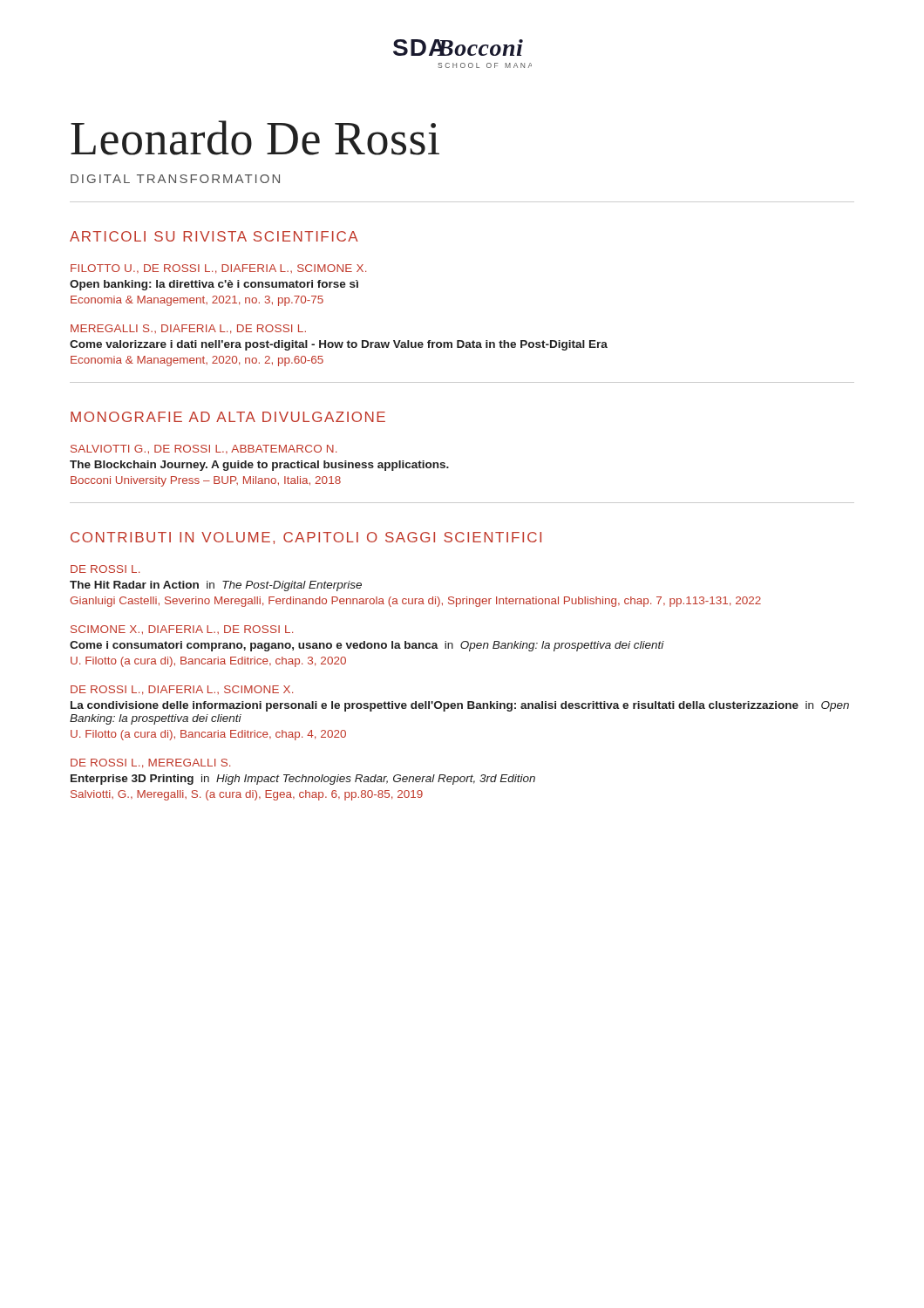Point to the block beginning "MEREGALLI S., DIAFERIA"
Screen dimensions: 1308x924
coord(462,344)
